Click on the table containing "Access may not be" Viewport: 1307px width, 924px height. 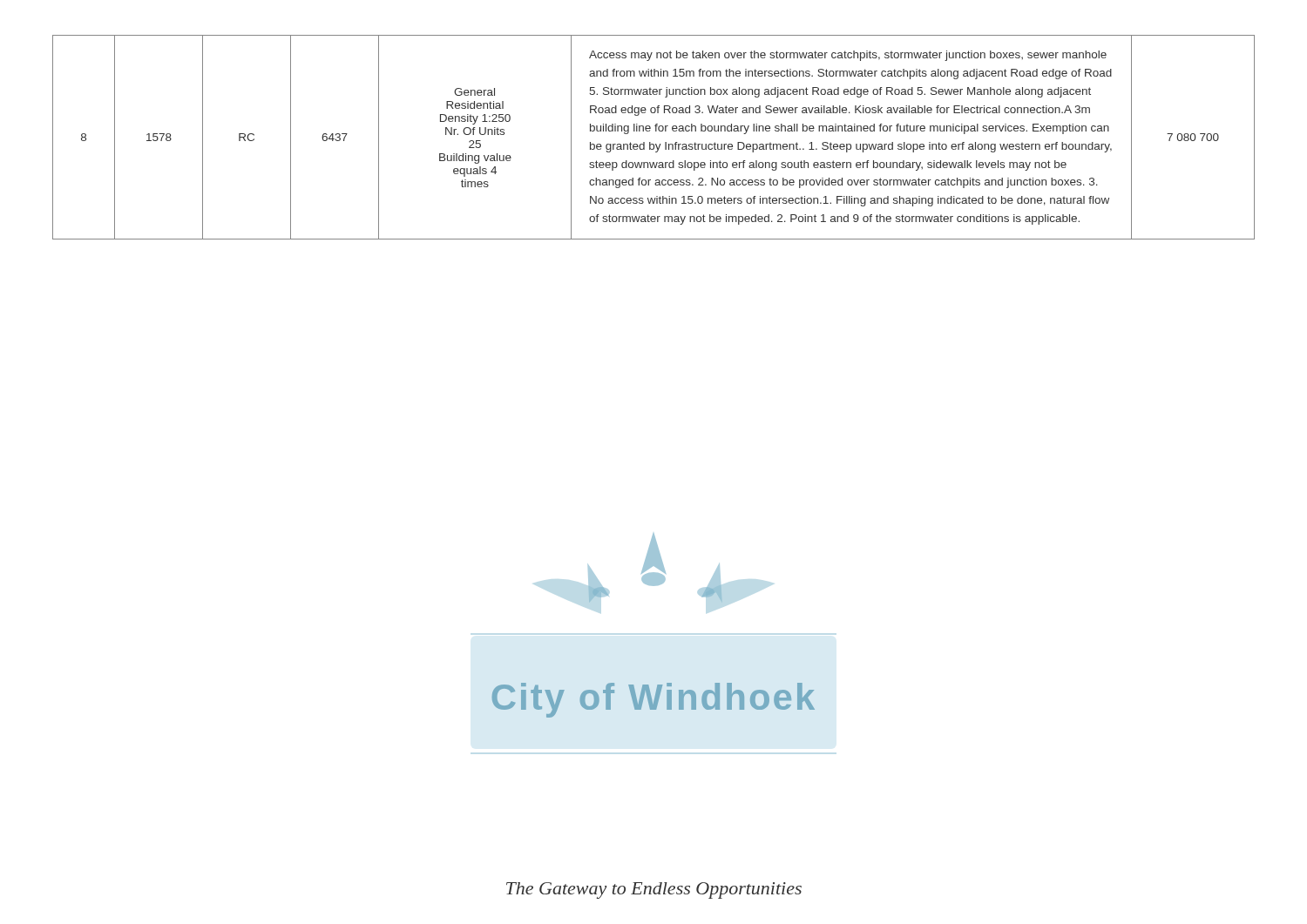coord(654,137)
